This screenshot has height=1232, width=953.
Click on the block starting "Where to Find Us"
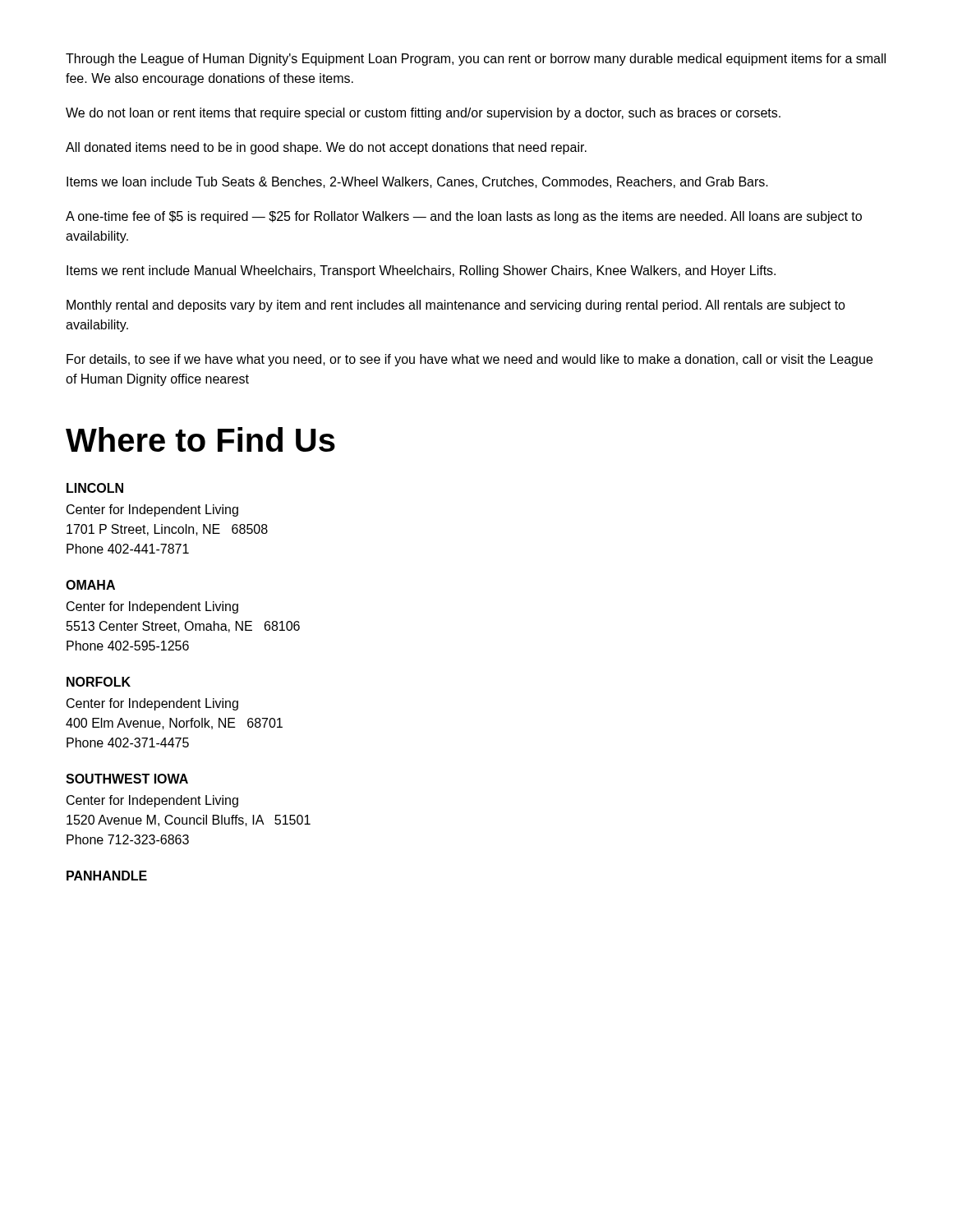pyautogui.click(x=201, y=440)
